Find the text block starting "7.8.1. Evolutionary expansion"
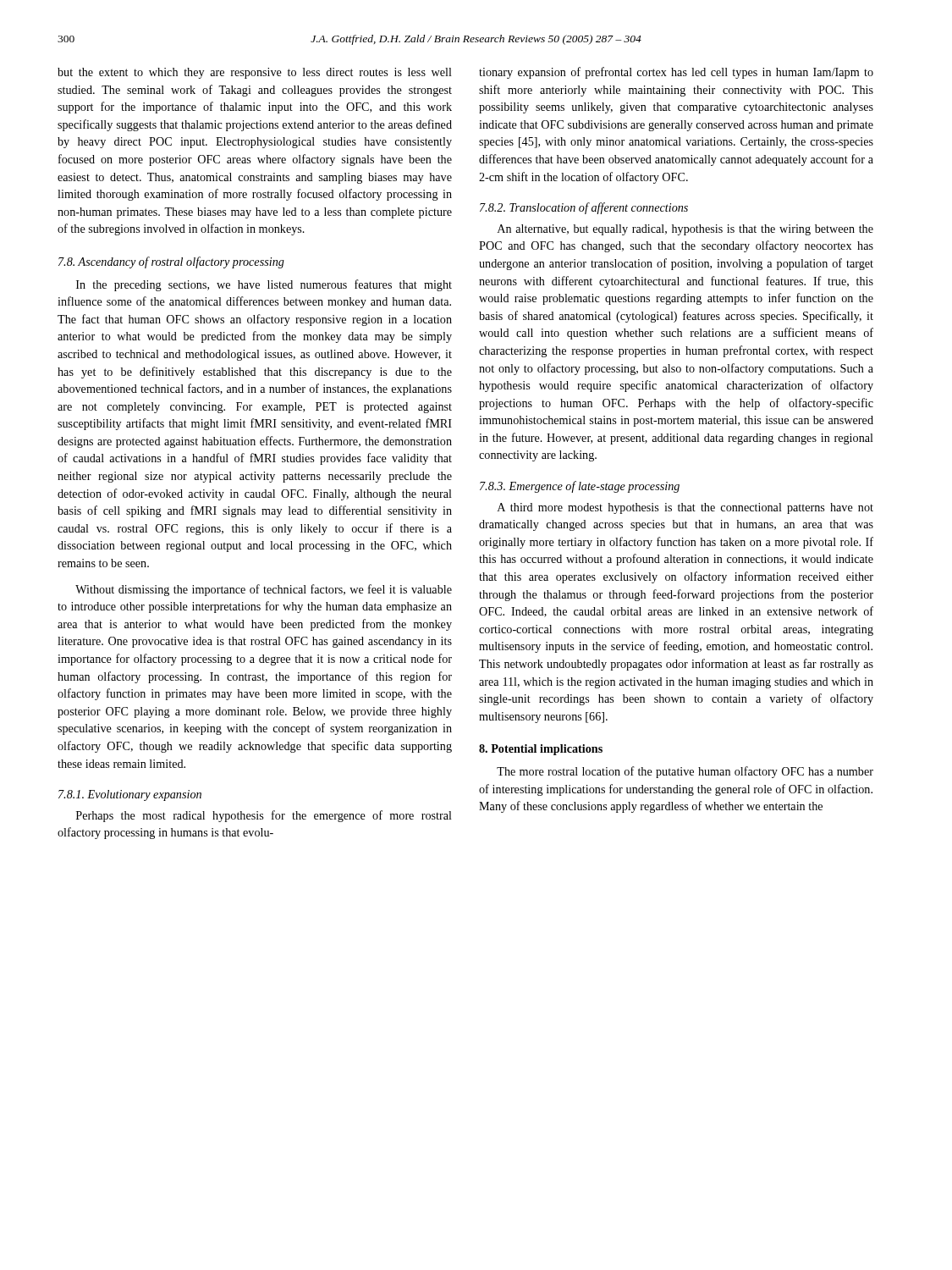The image size is (952, 1270). [x=130, y=795]
